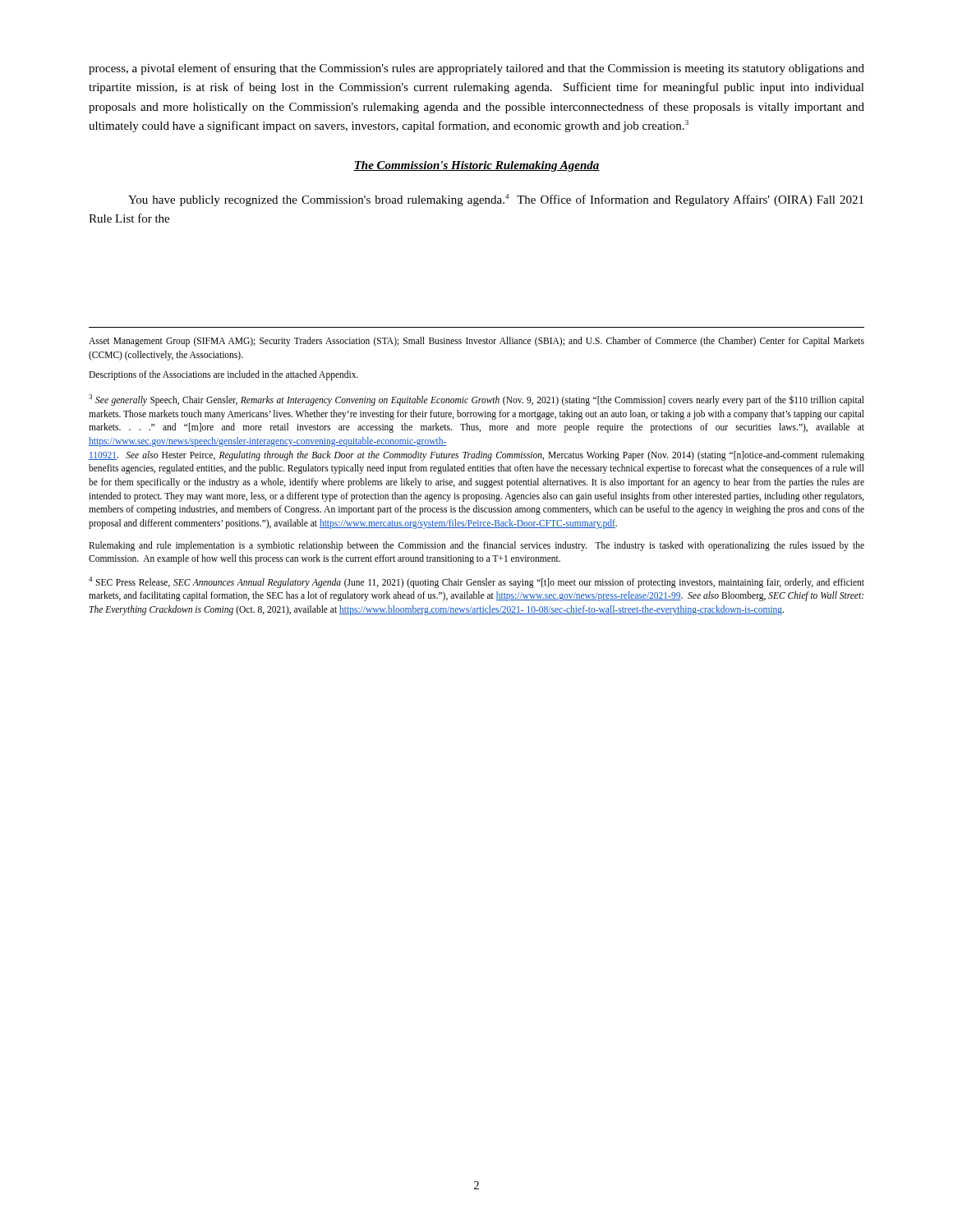This screenshot has width=953, height=1232.
Task: Locate the footnote containing "Asset Management Group (SIFMA AMG); Security"
Action: tap(476, 348)
